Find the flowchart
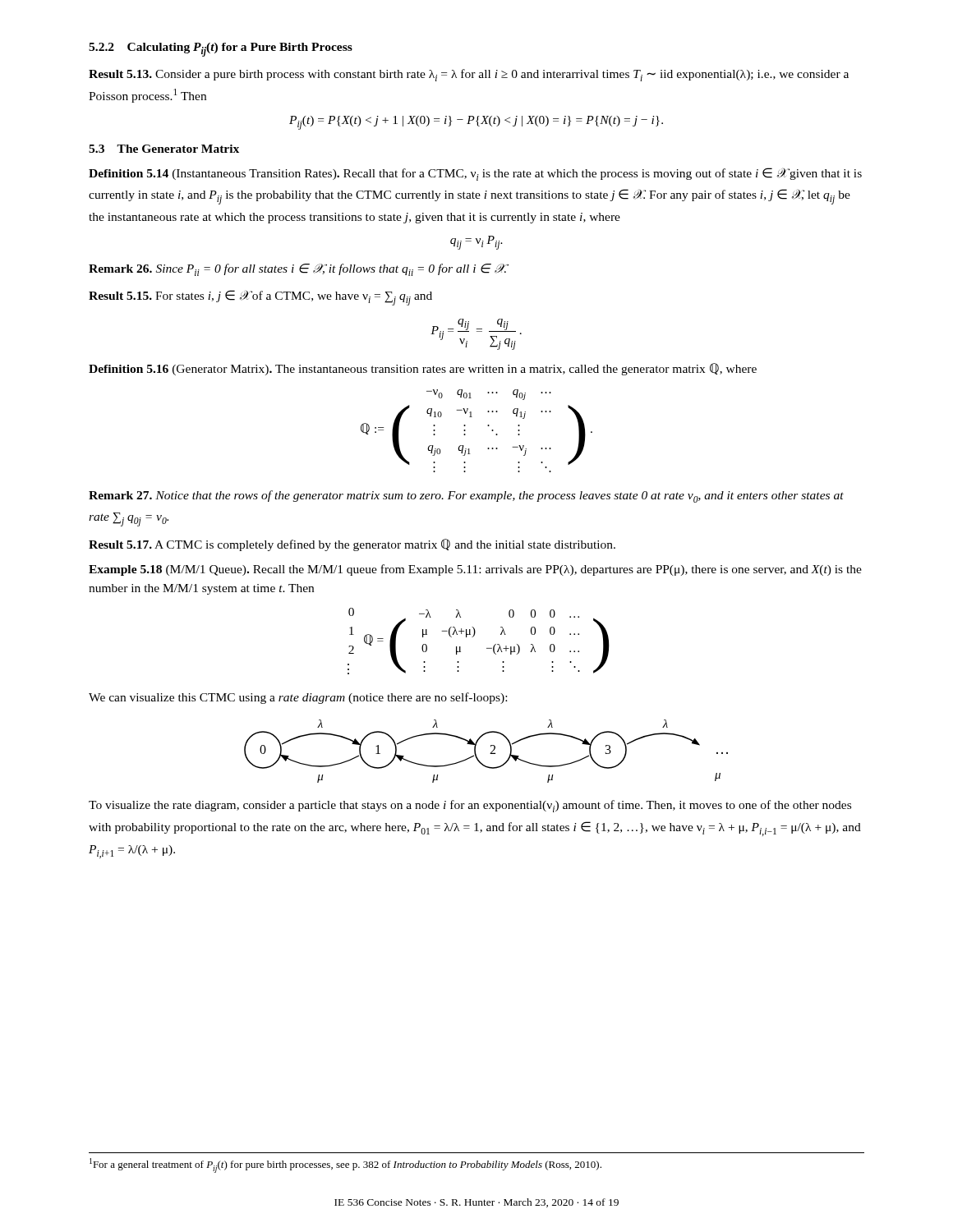Screen dimensions: 1232x953 pos(476,750)
